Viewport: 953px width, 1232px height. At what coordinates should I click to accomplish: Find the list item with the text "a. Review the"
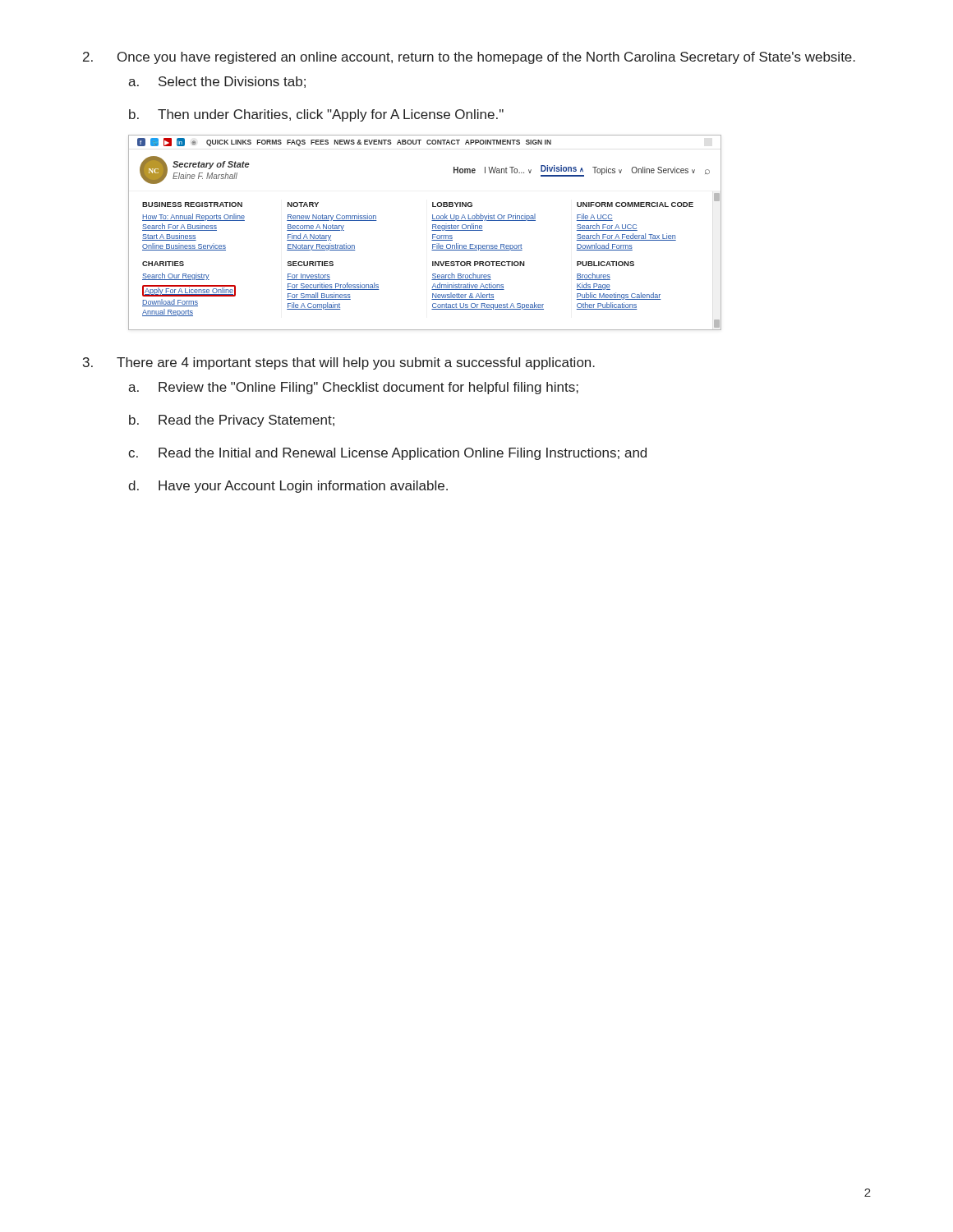(500, 388)
